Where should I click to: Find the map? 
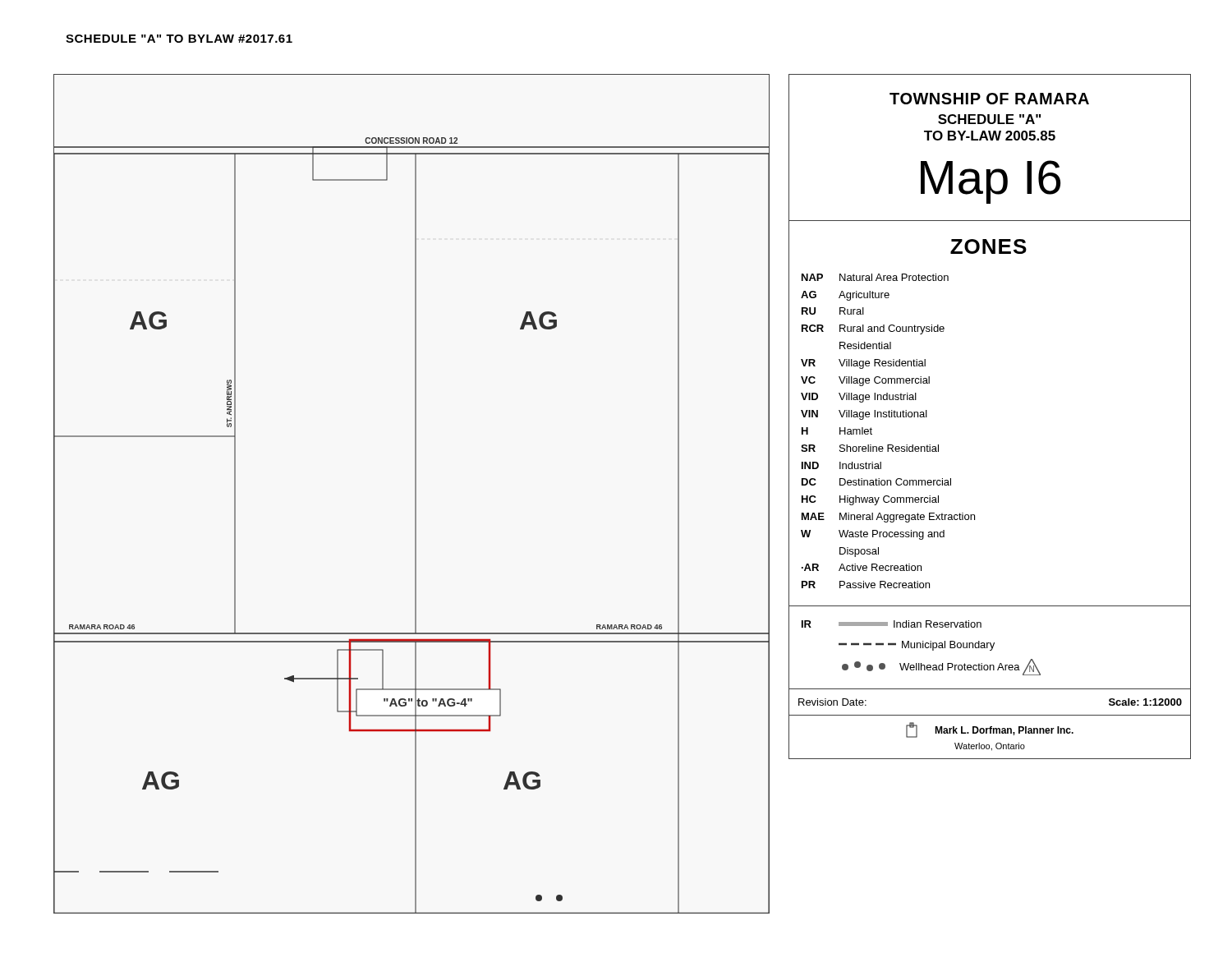[x=411, y=494]
